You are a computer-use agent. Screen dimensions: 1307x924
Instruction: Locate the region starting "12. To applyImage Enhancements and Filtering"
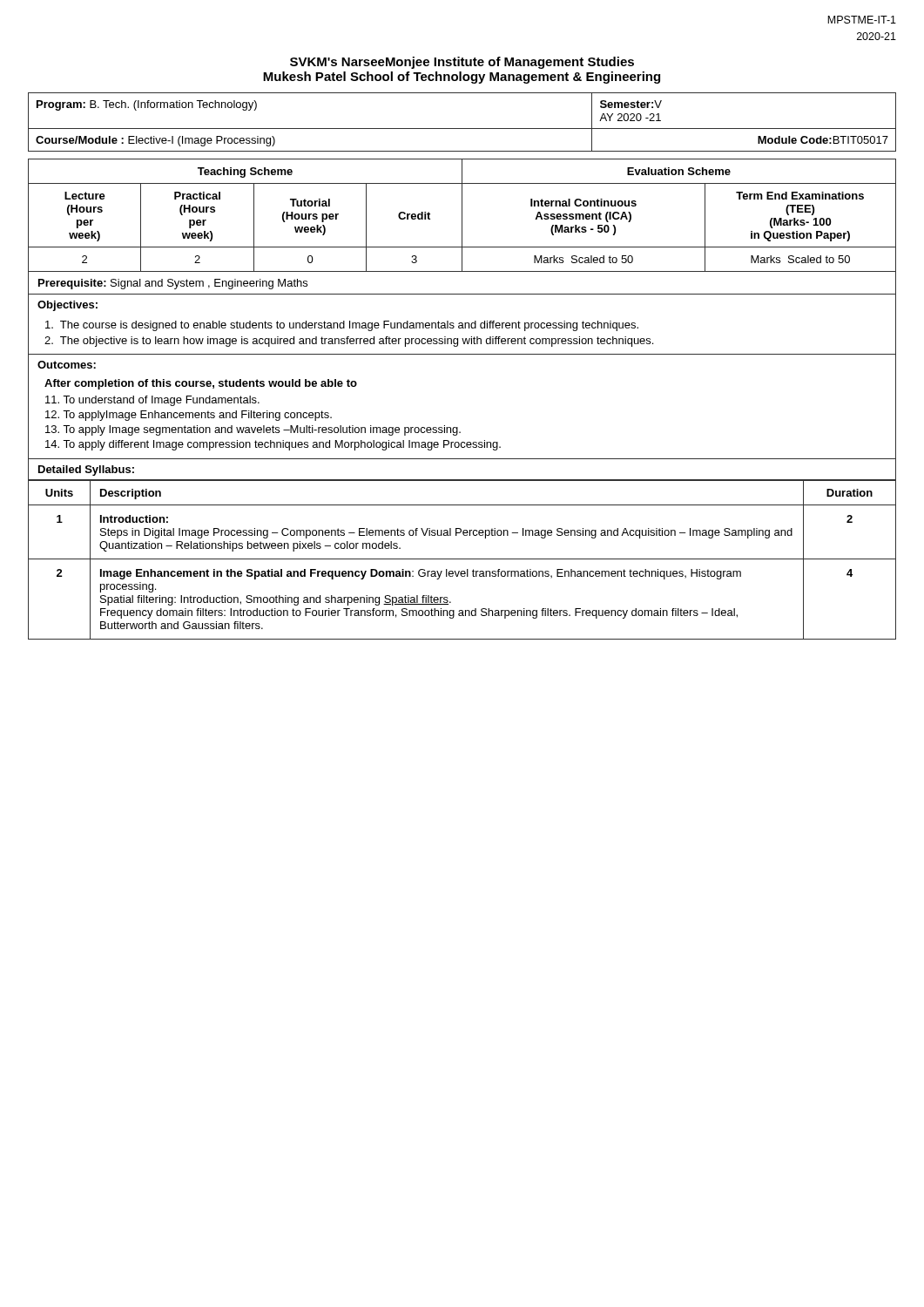click(x=188, y=414)
